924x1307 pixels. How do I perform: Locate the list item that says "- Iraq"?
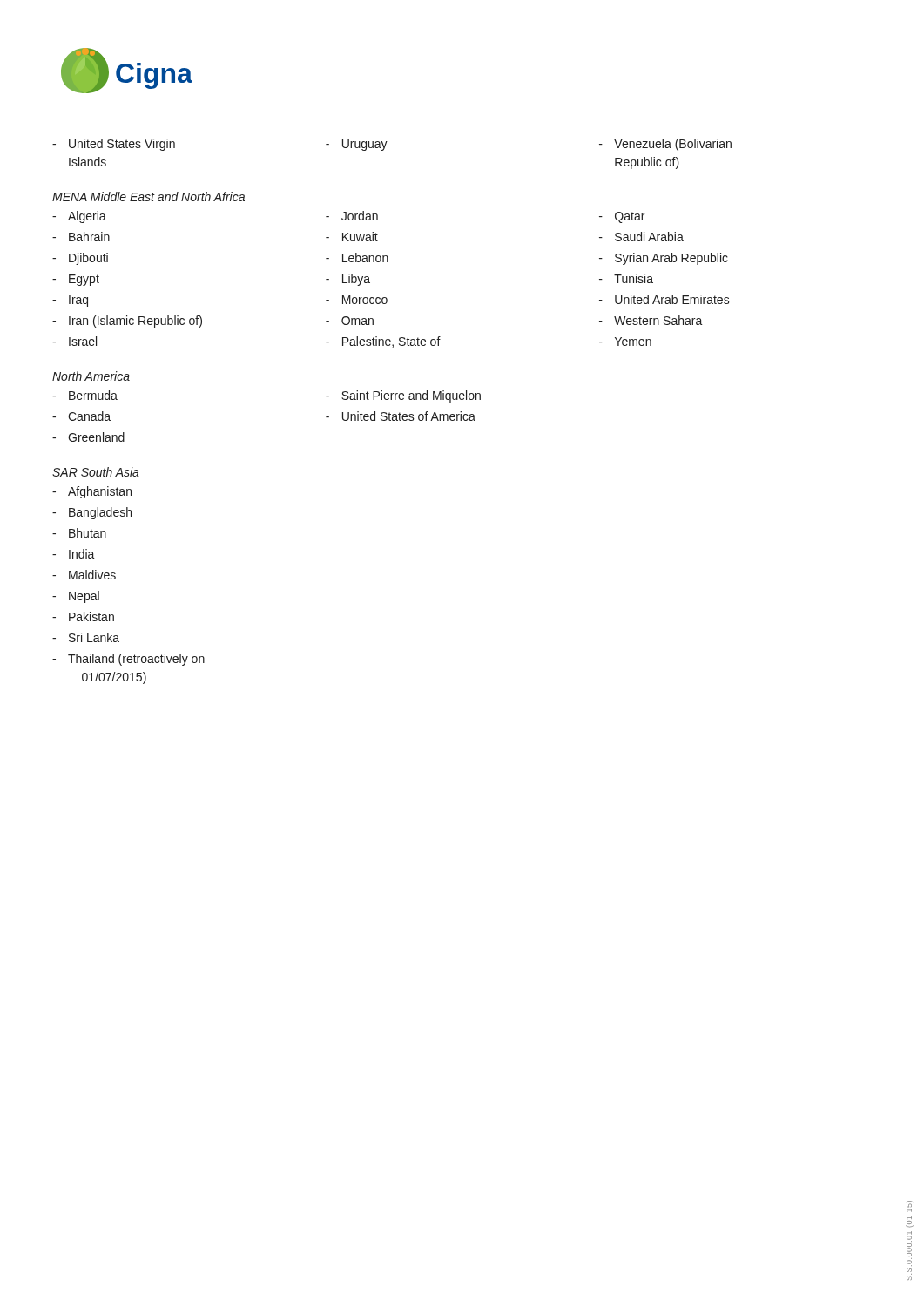click(70, 301)
